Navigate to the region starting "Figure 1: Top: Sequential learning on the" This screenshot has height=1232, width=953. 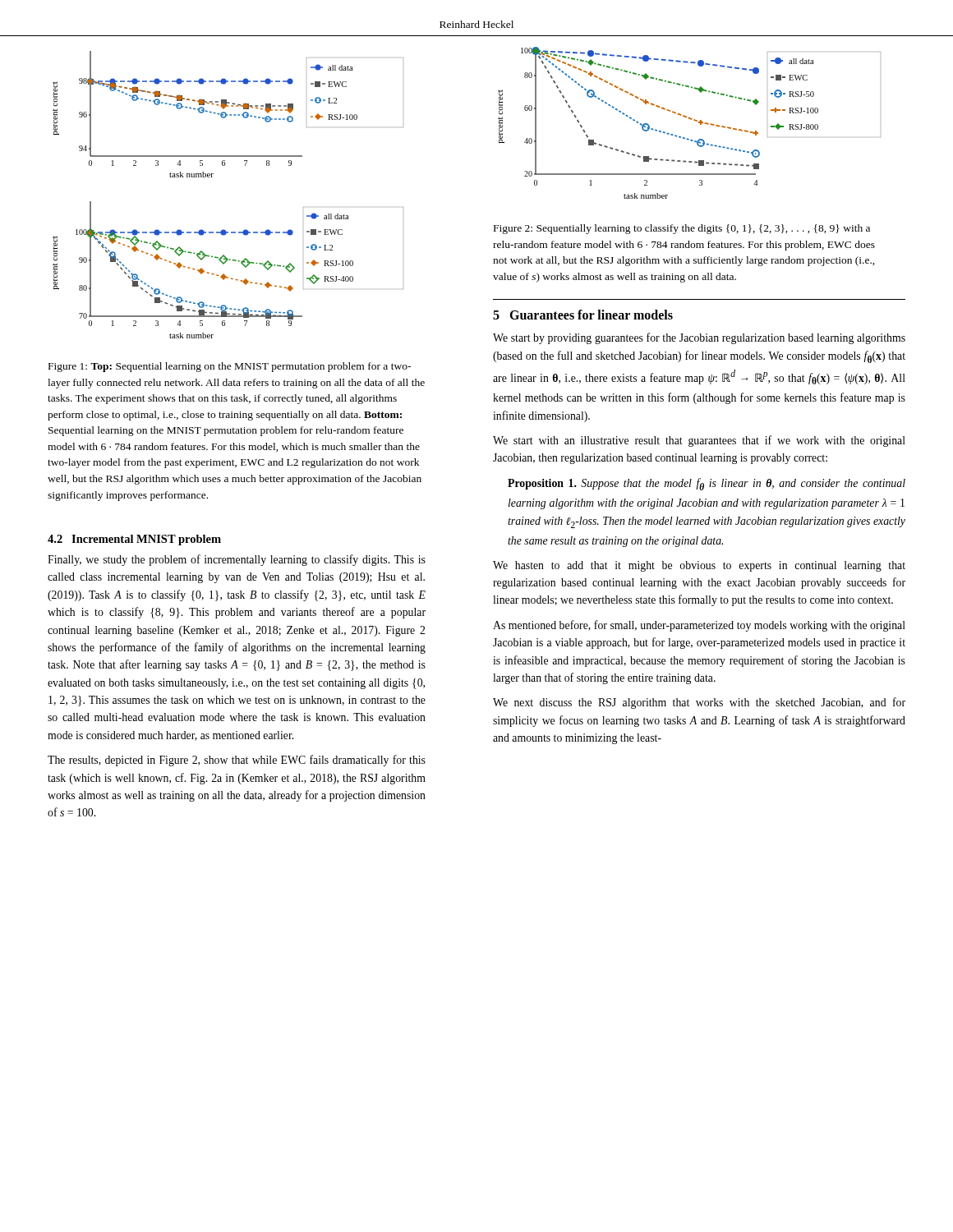point(236,430)
